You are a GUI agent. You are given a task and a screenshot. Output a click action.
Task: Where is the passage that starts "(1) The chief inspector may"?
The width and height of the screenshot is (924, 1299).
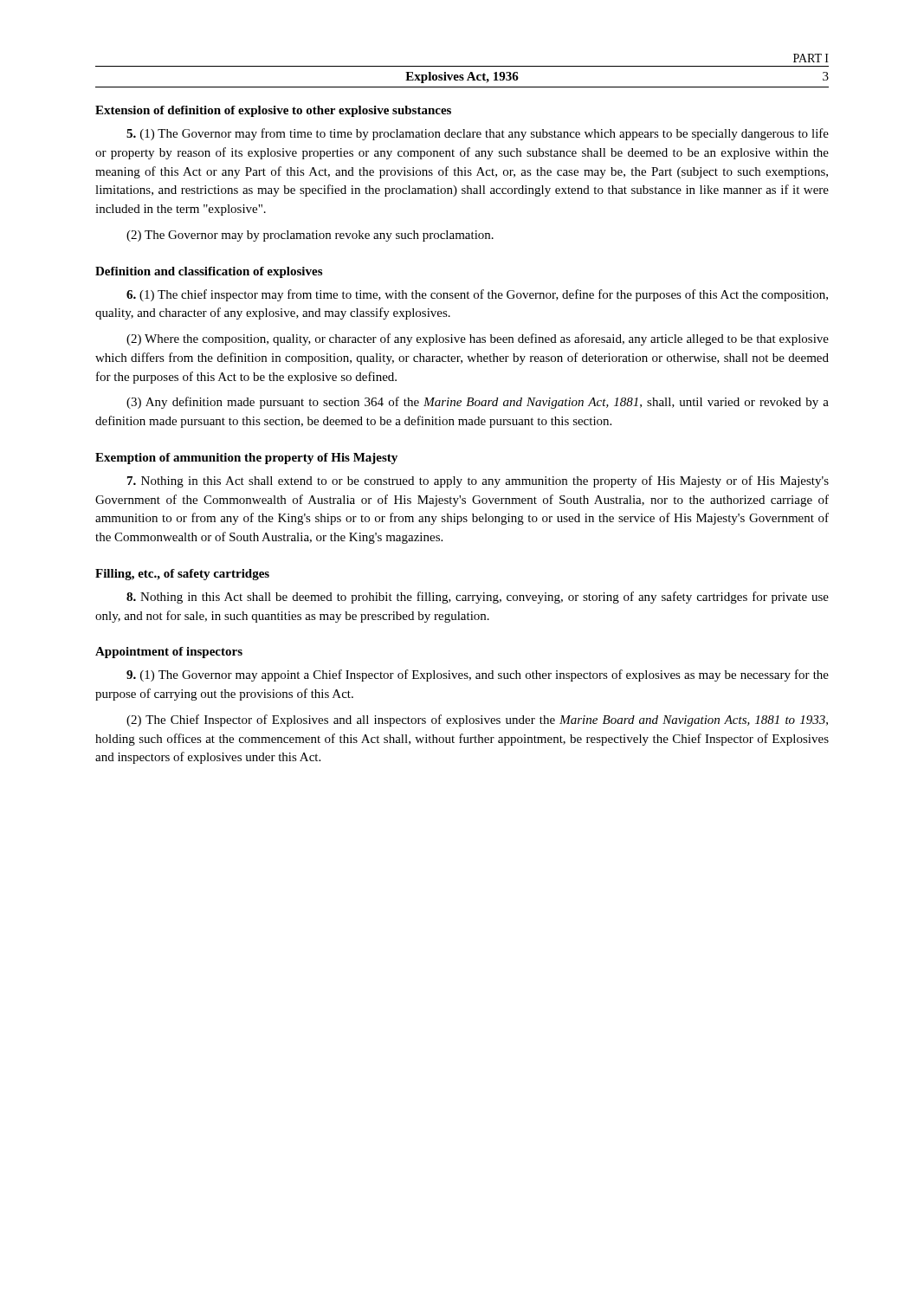coord(462,303)
